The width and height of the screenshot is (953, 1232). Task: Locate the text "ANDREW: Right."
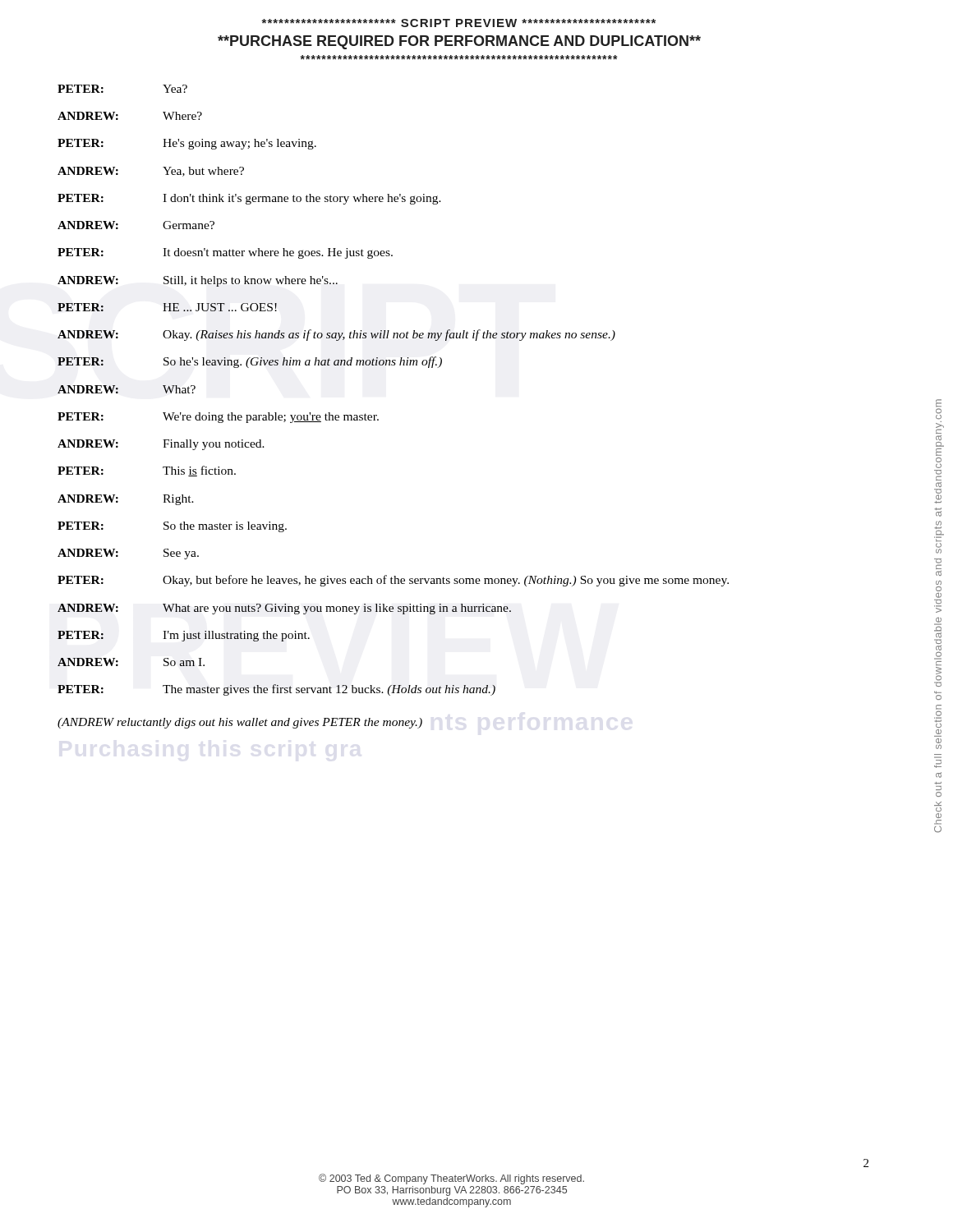tap(100, 500)
